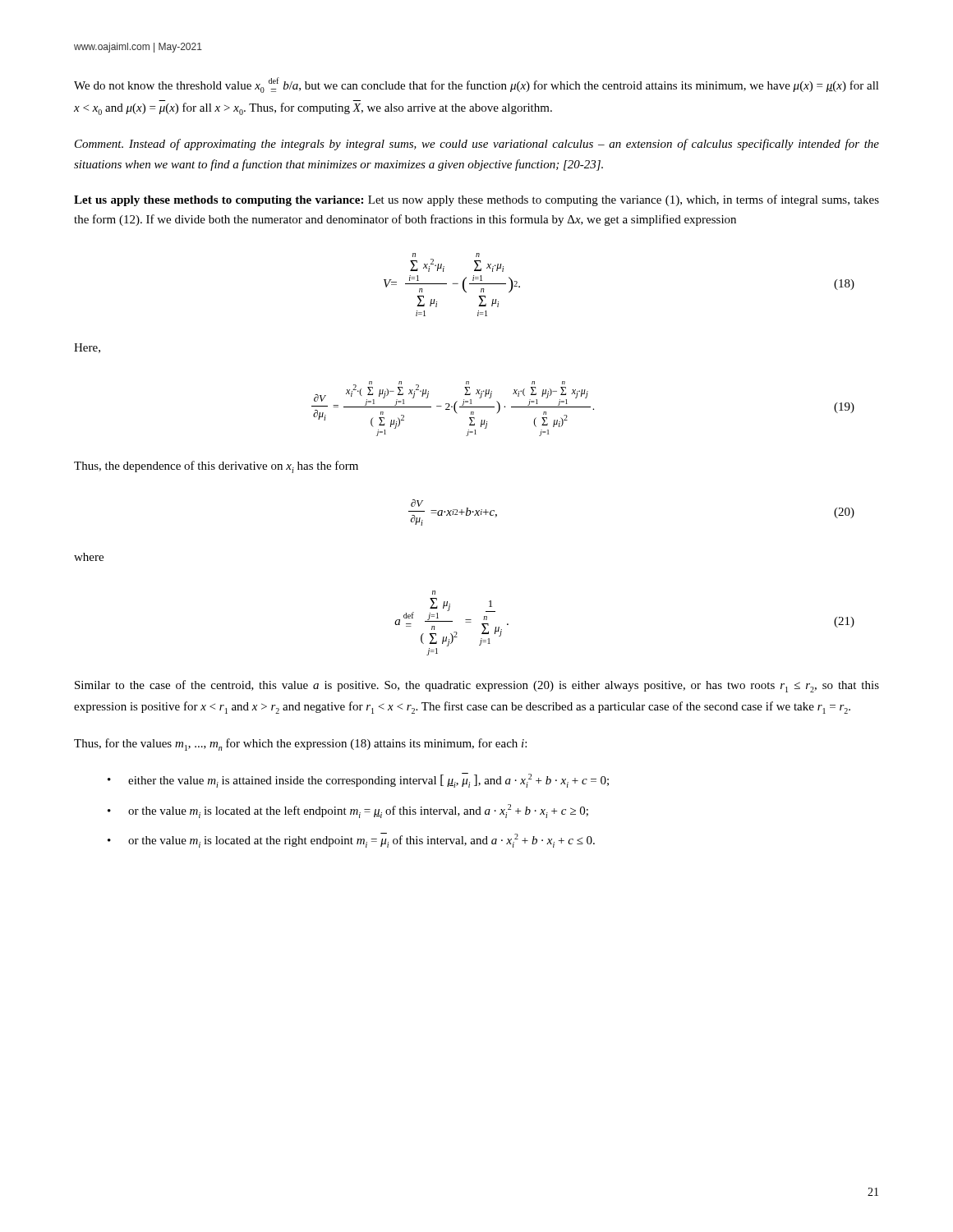Click on the text block that reads "Thus, the dependence of"

216,467
